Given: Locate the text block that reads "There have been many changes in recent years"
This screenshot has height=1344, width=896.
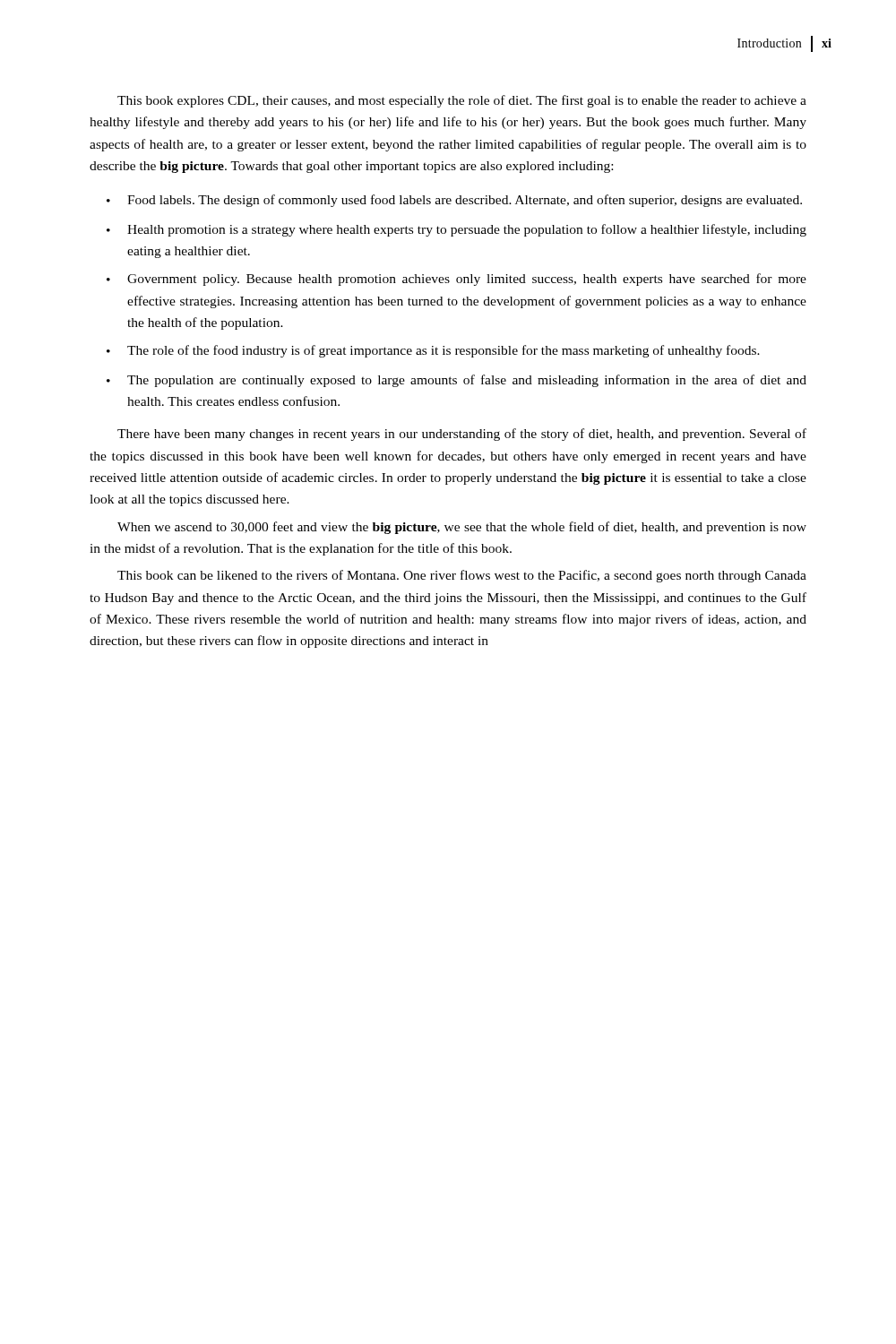Looking at the screenshot, I should click(448, 466).
